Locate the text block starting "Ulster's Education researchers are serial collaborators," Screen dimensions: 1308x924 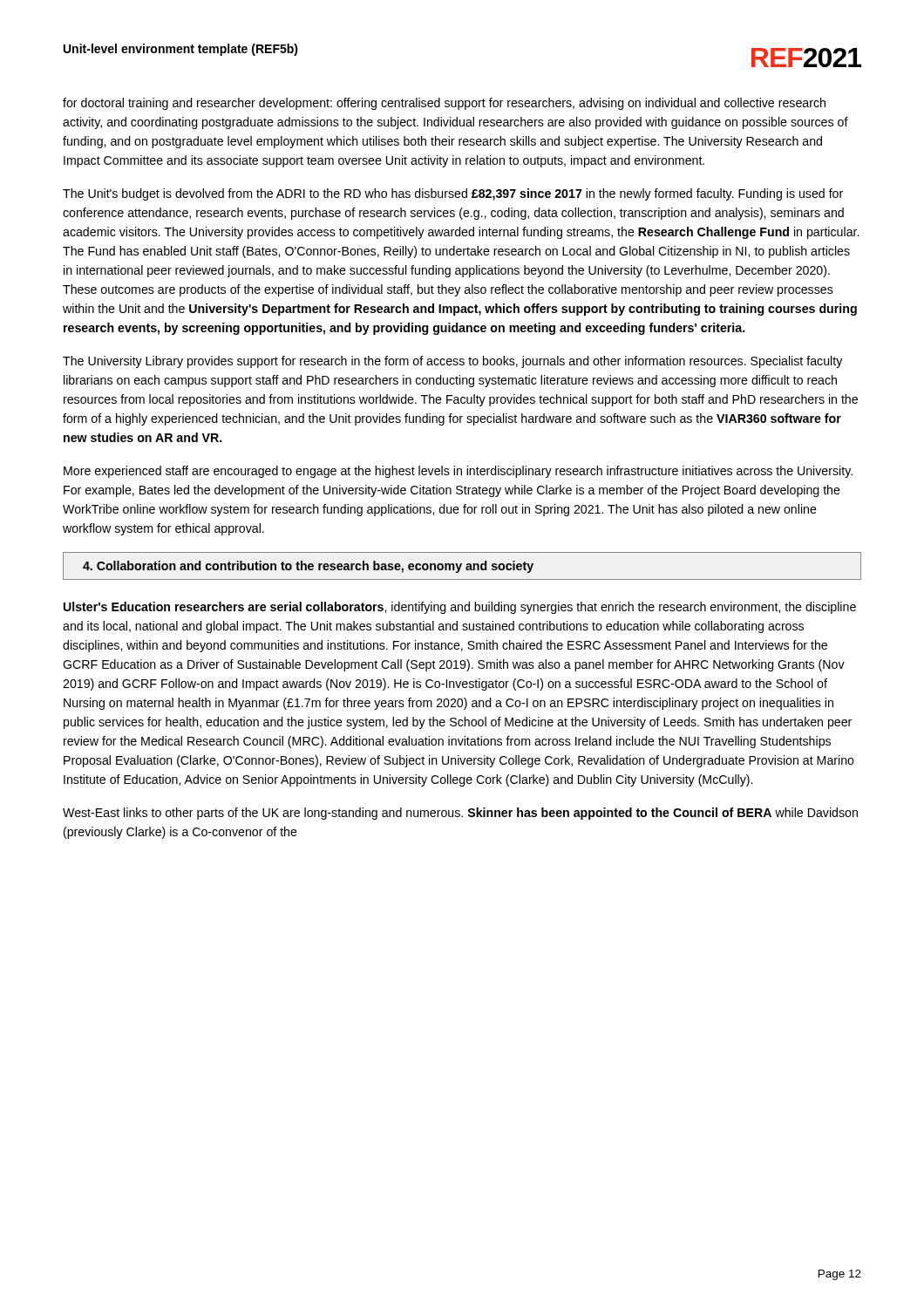460,693
